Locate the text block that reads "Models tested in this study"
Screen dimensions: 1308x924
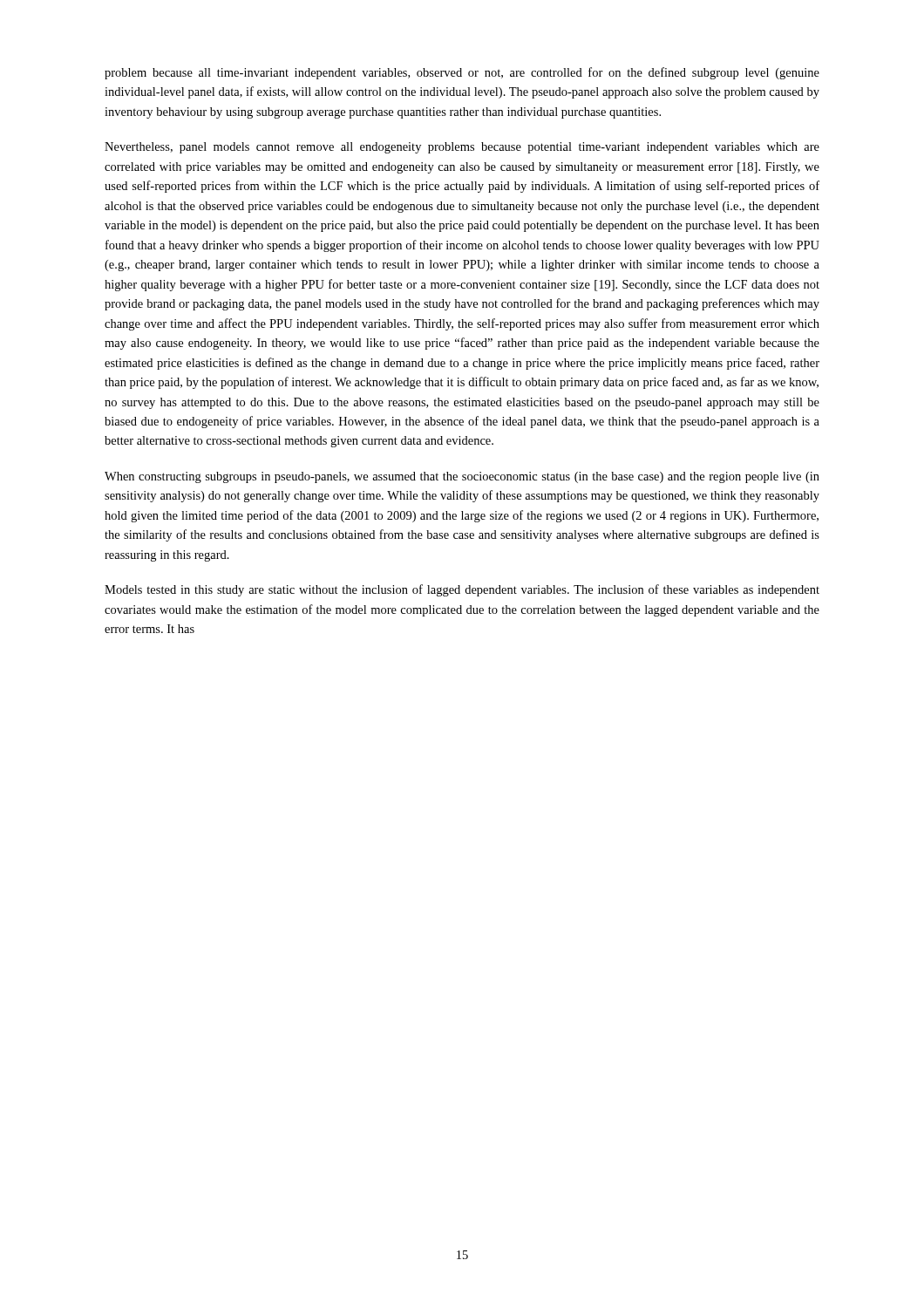tap(462, 609)
